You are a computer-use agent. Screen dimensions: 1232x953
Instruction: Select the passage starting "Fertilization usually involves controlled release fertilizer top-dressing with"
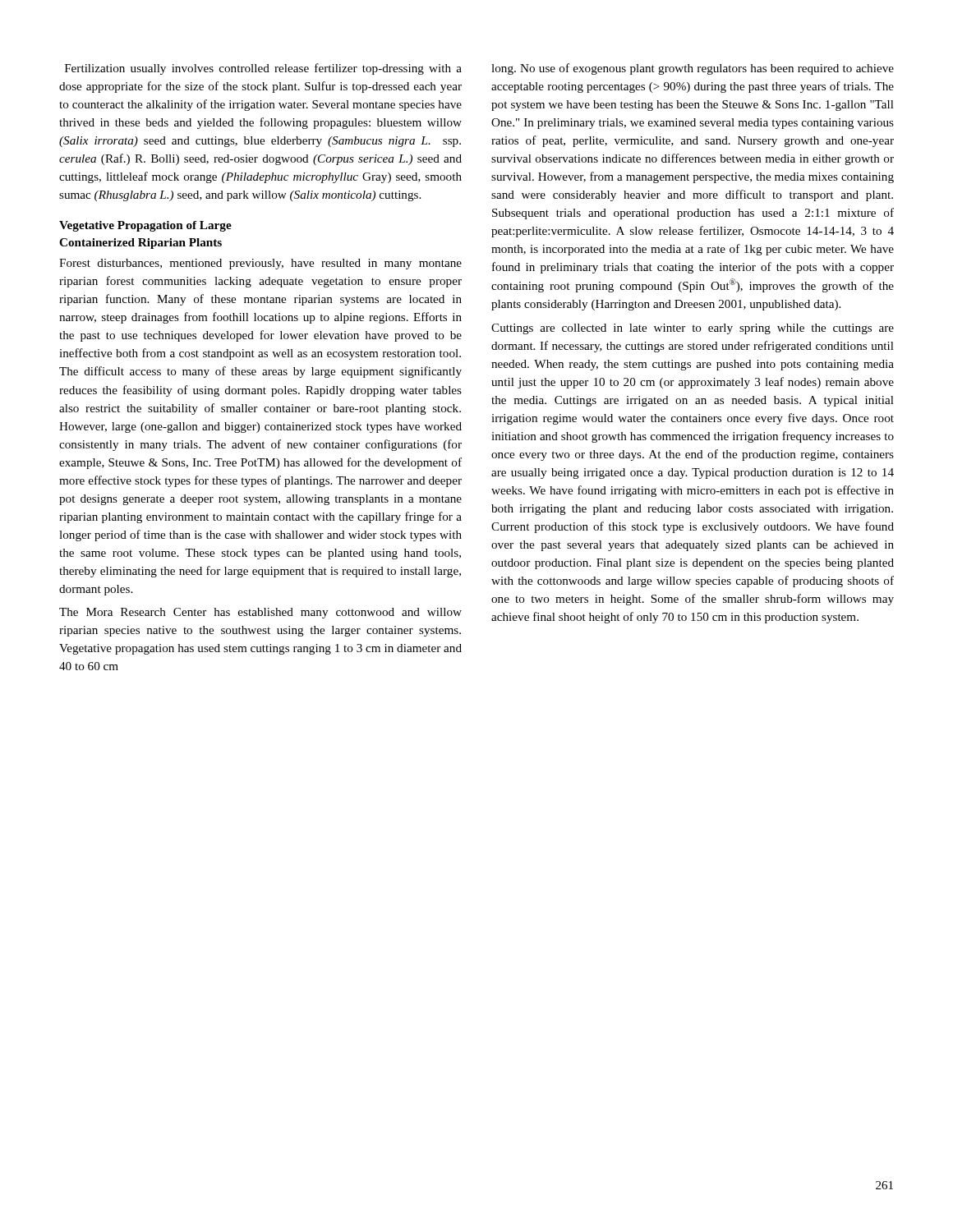tap(260, 132)
